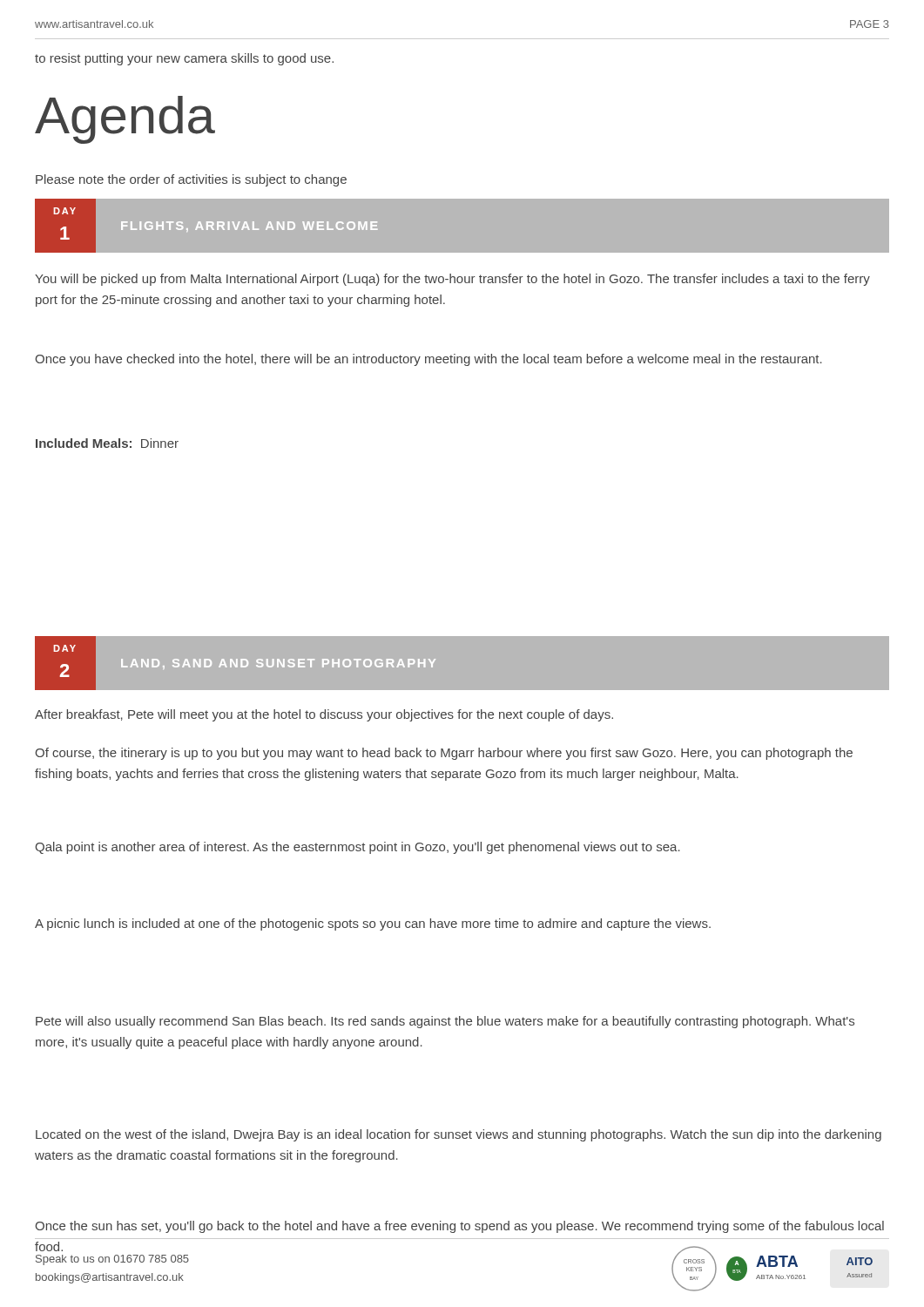Locate the text block with the text "After breakfast, Pete will"
Screen dimensions: 1307x924
click(x=325, y=714)
